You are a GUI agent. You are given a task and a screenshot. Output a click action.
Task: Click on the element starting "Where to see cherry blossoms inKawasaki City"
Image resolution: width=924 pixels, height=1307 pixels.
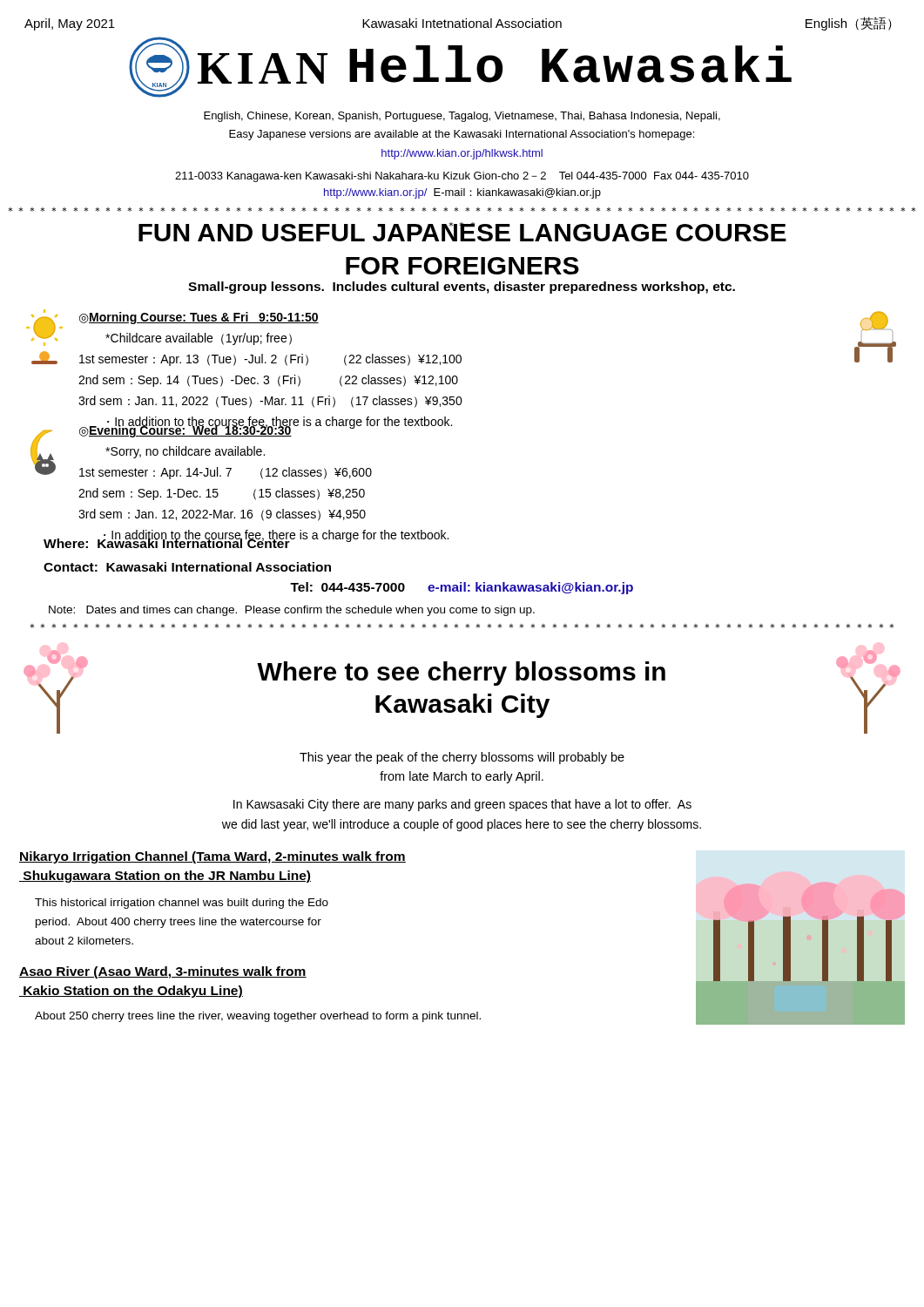462,687
